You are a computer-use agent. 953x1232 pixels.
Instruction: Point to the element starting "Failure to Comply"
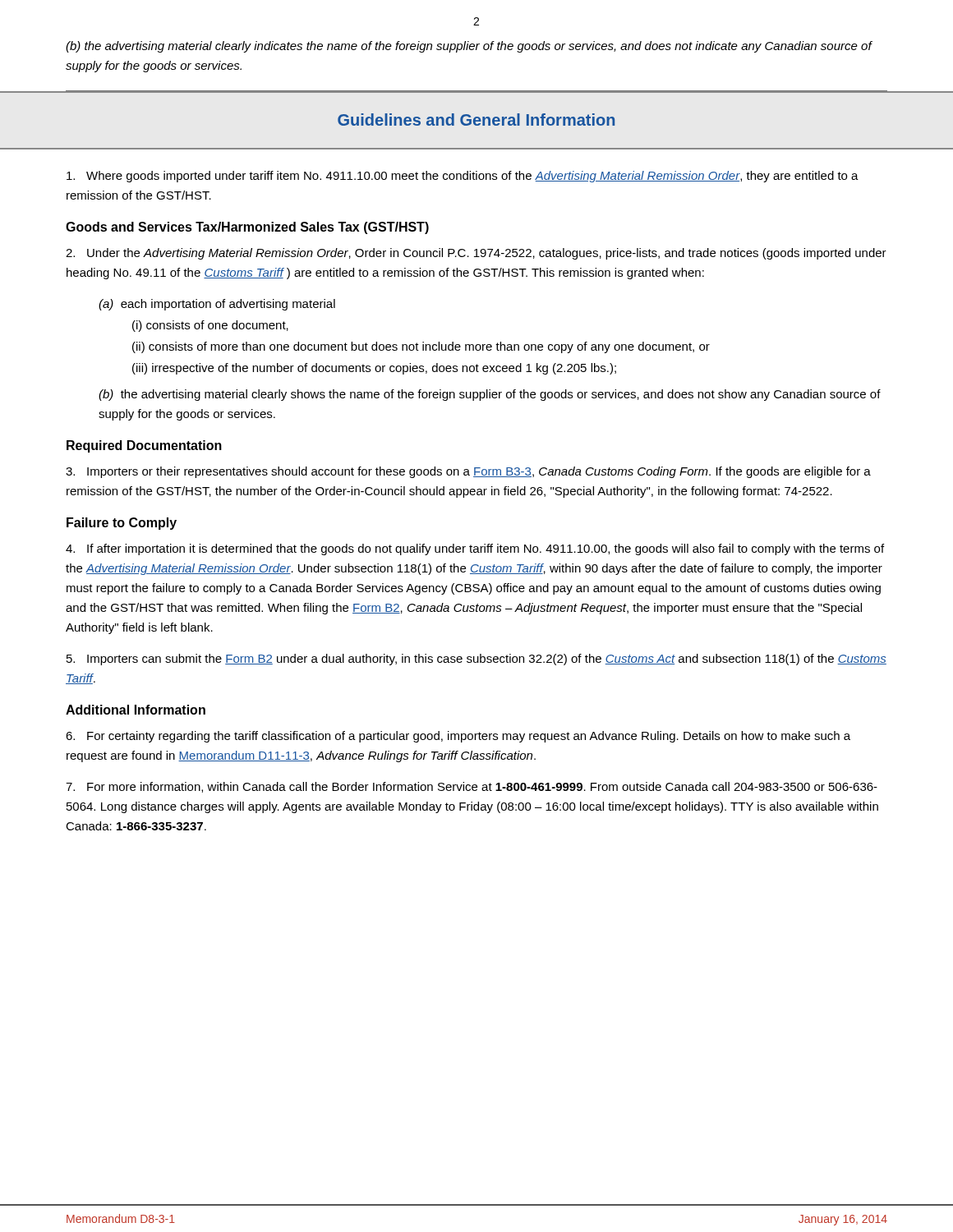121,523
